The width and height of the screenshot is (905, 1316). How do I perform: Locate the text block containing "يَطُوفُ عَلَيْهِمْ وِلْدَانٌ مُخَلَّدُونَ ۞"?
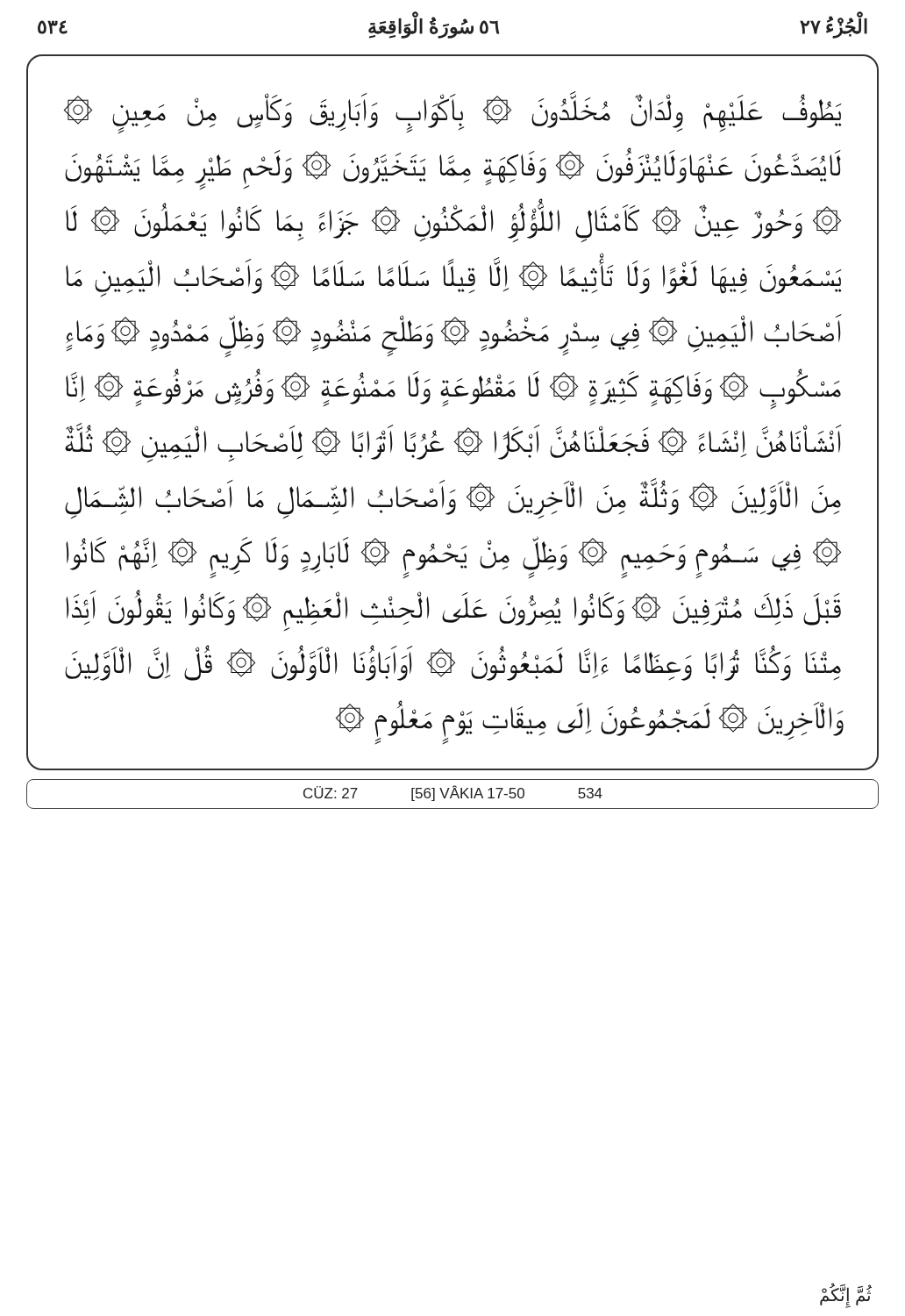point(452,414)
